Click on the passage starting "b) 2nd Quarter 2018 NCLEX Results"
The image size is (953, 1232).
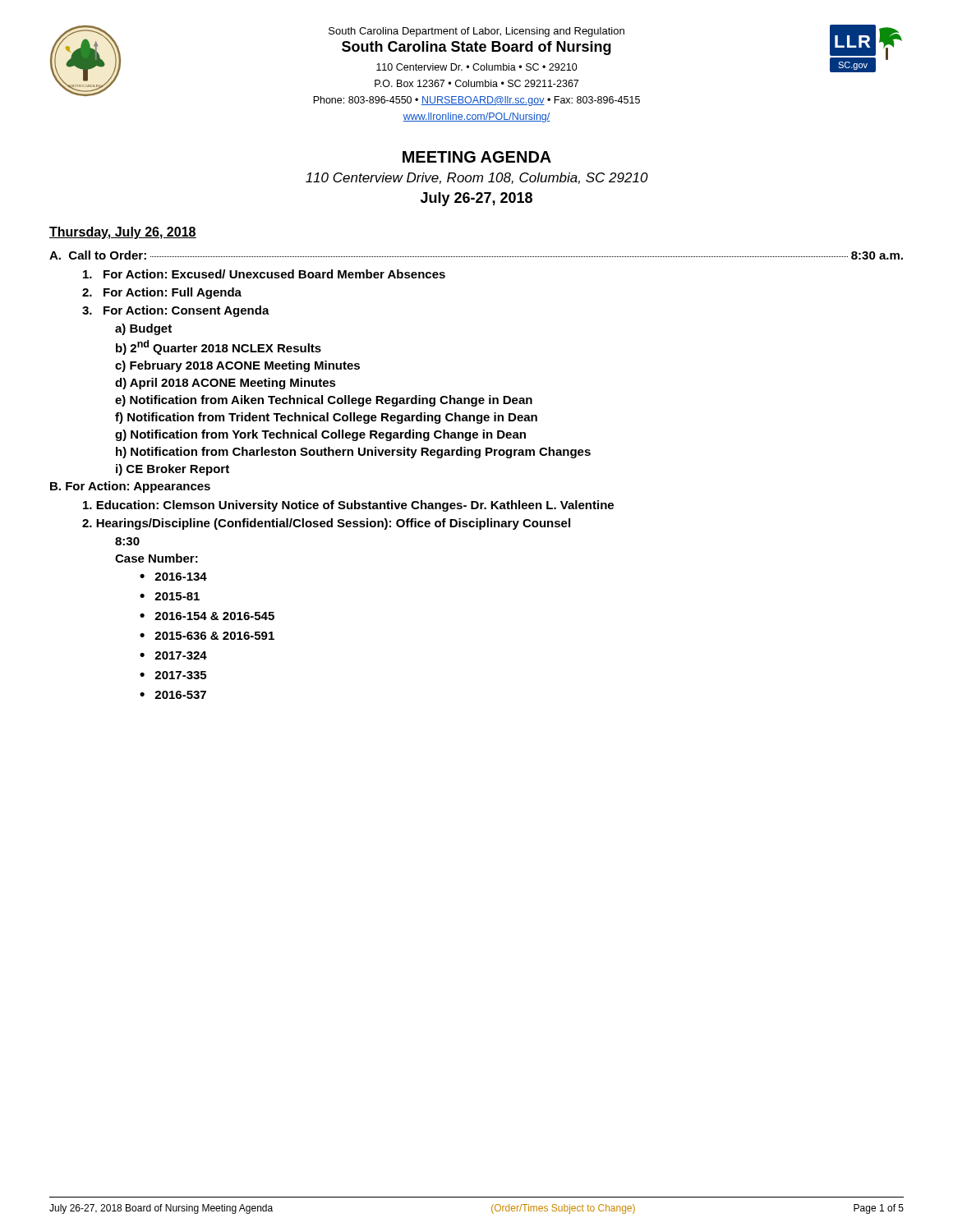click(x=218, y=347)
